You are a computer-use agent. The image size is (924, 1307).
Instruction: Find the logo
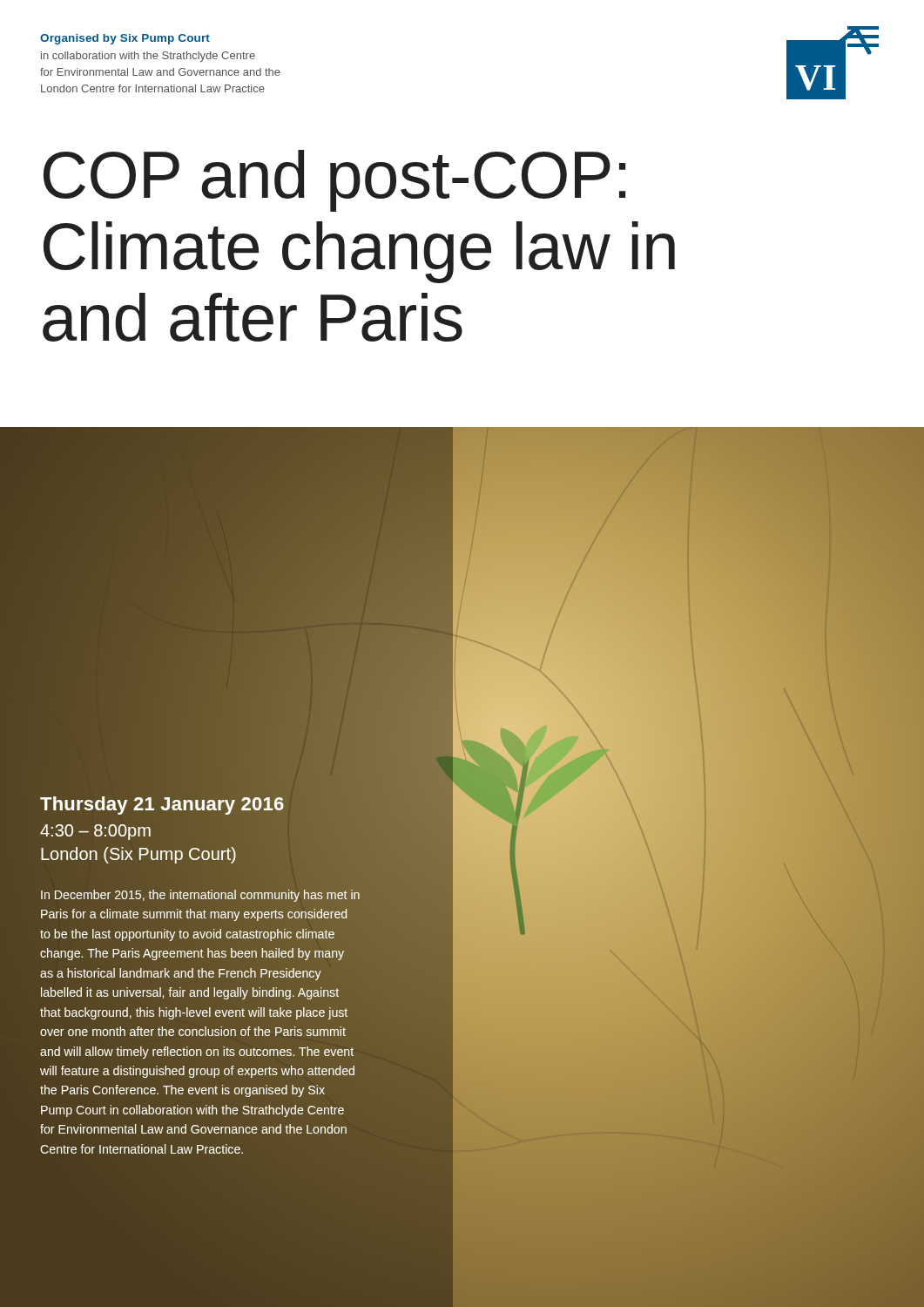click(834, 66)
